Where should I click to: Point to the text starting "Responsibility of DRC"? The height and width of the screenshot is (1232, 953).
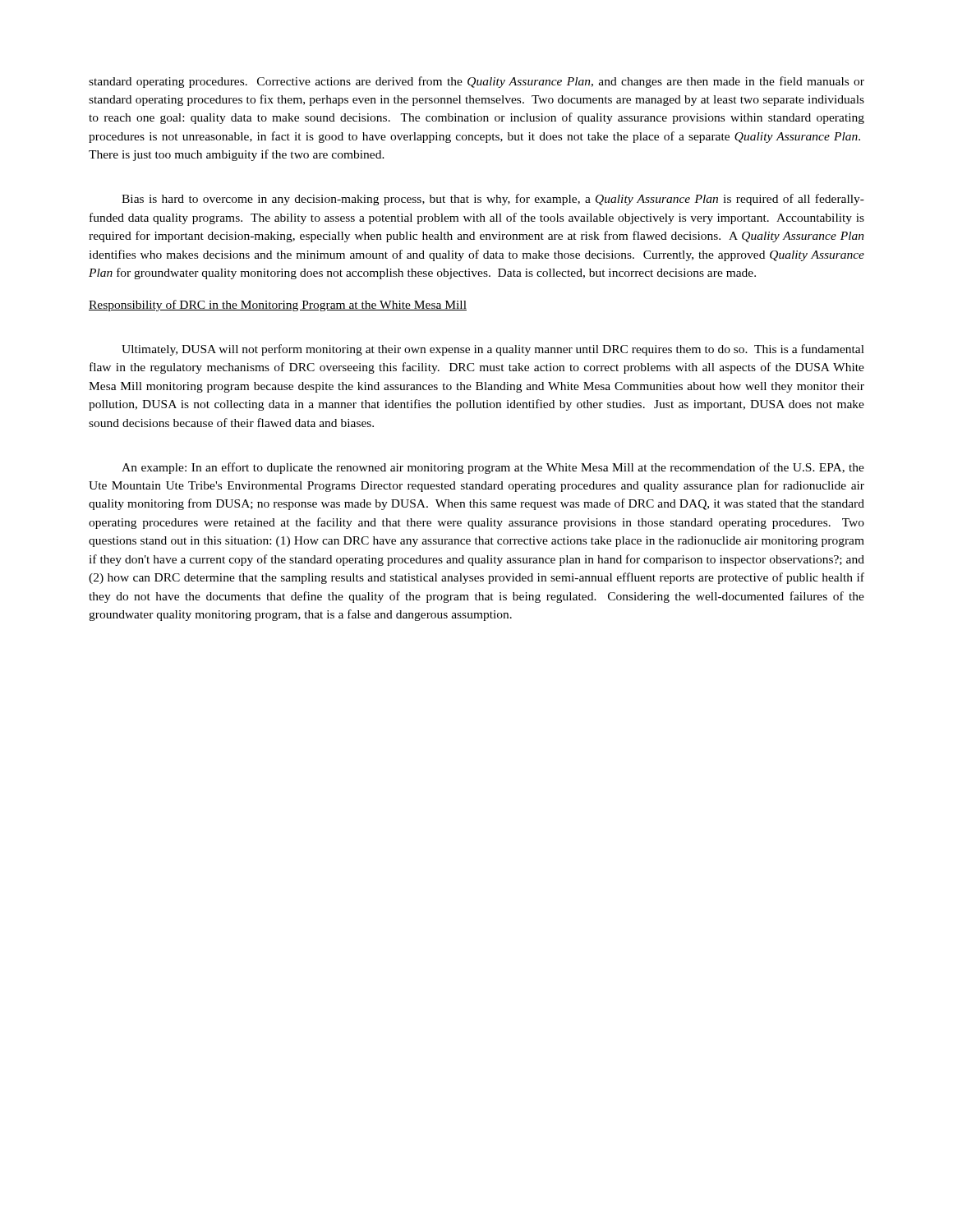[x=278, y=304]
